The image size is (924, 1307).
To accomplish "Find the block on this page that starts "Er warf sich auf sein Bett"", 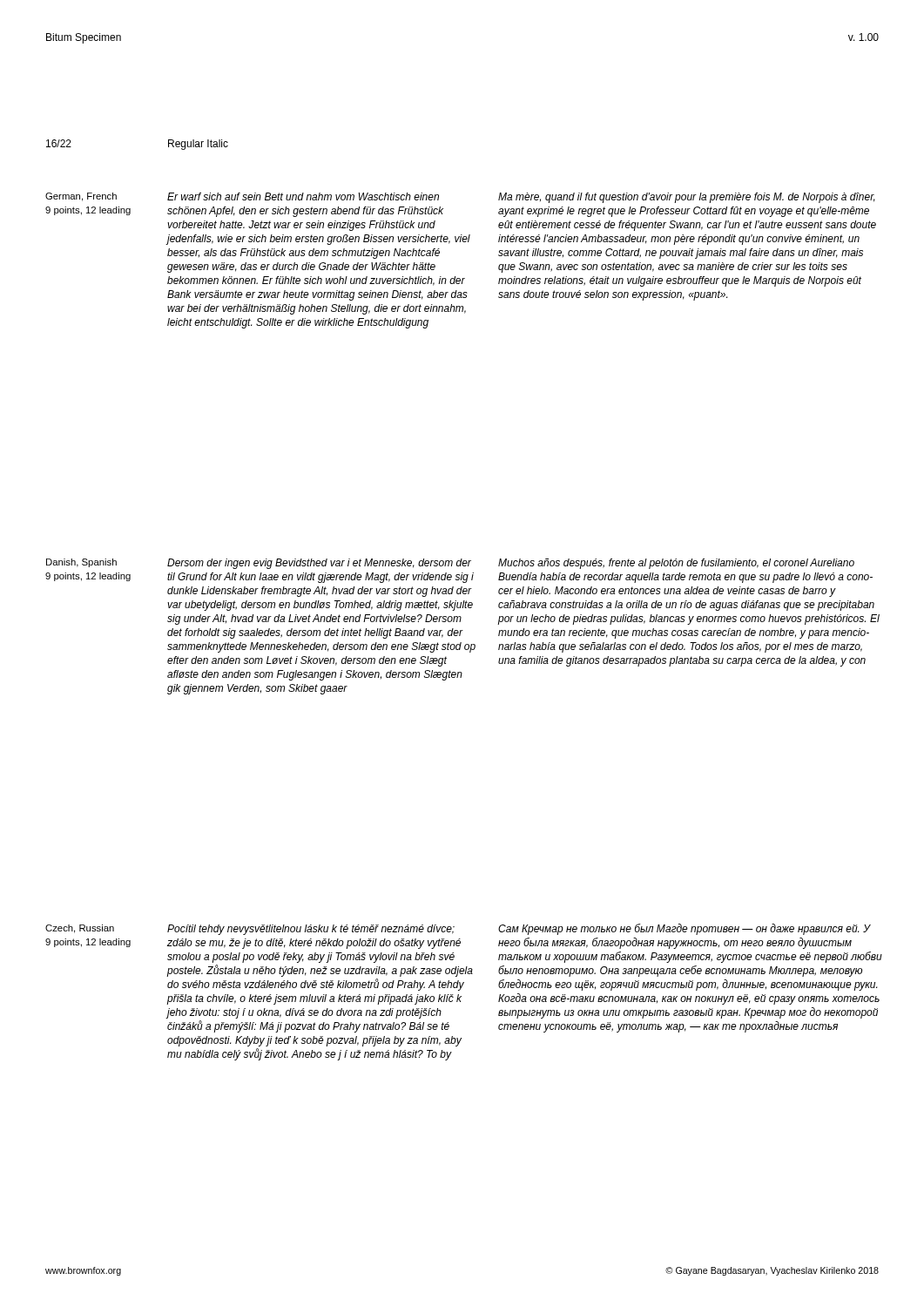I will click(x=319, y=260).
